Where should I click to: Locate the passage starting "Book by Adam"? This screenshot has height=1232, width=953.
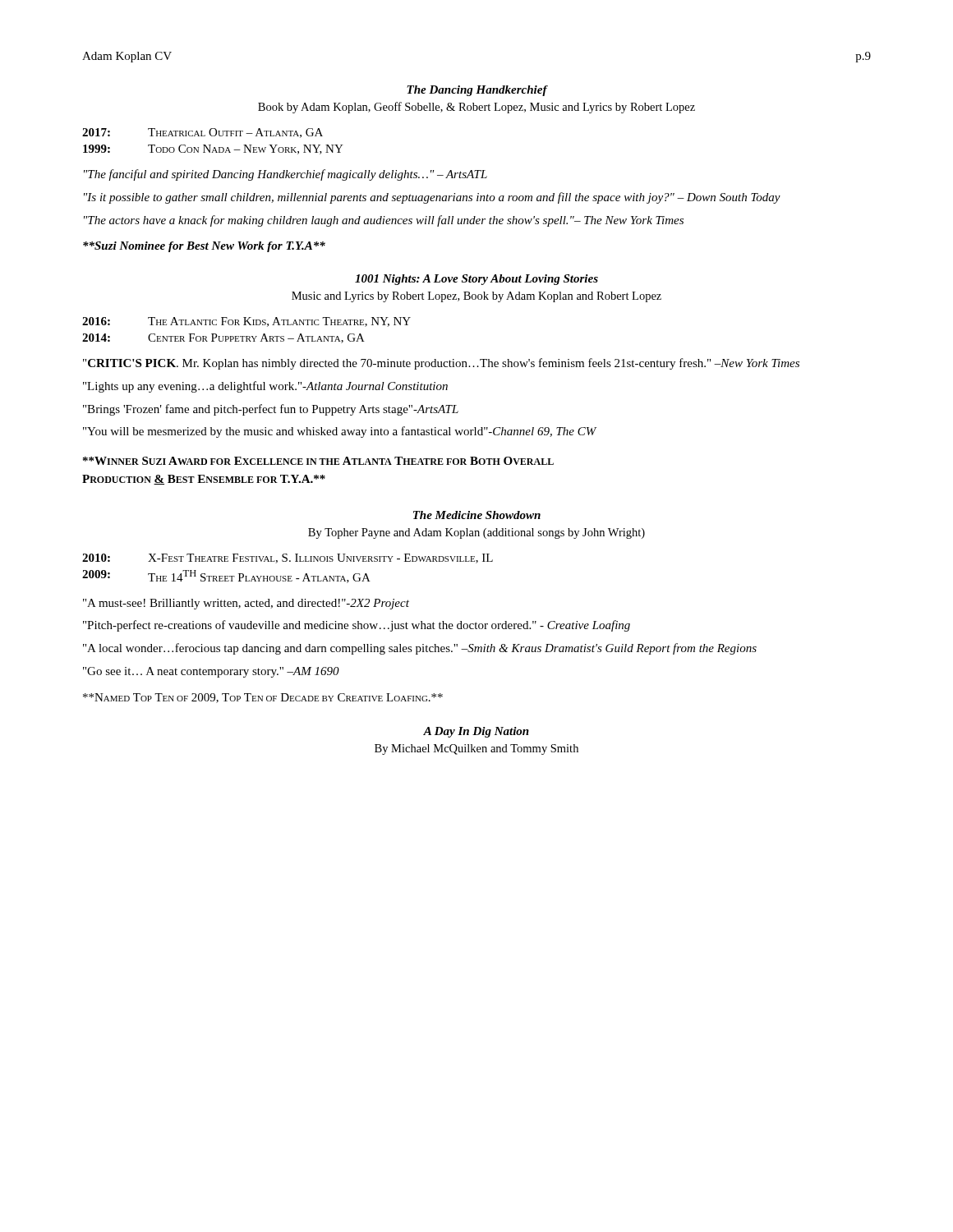(x=476, y=107)
